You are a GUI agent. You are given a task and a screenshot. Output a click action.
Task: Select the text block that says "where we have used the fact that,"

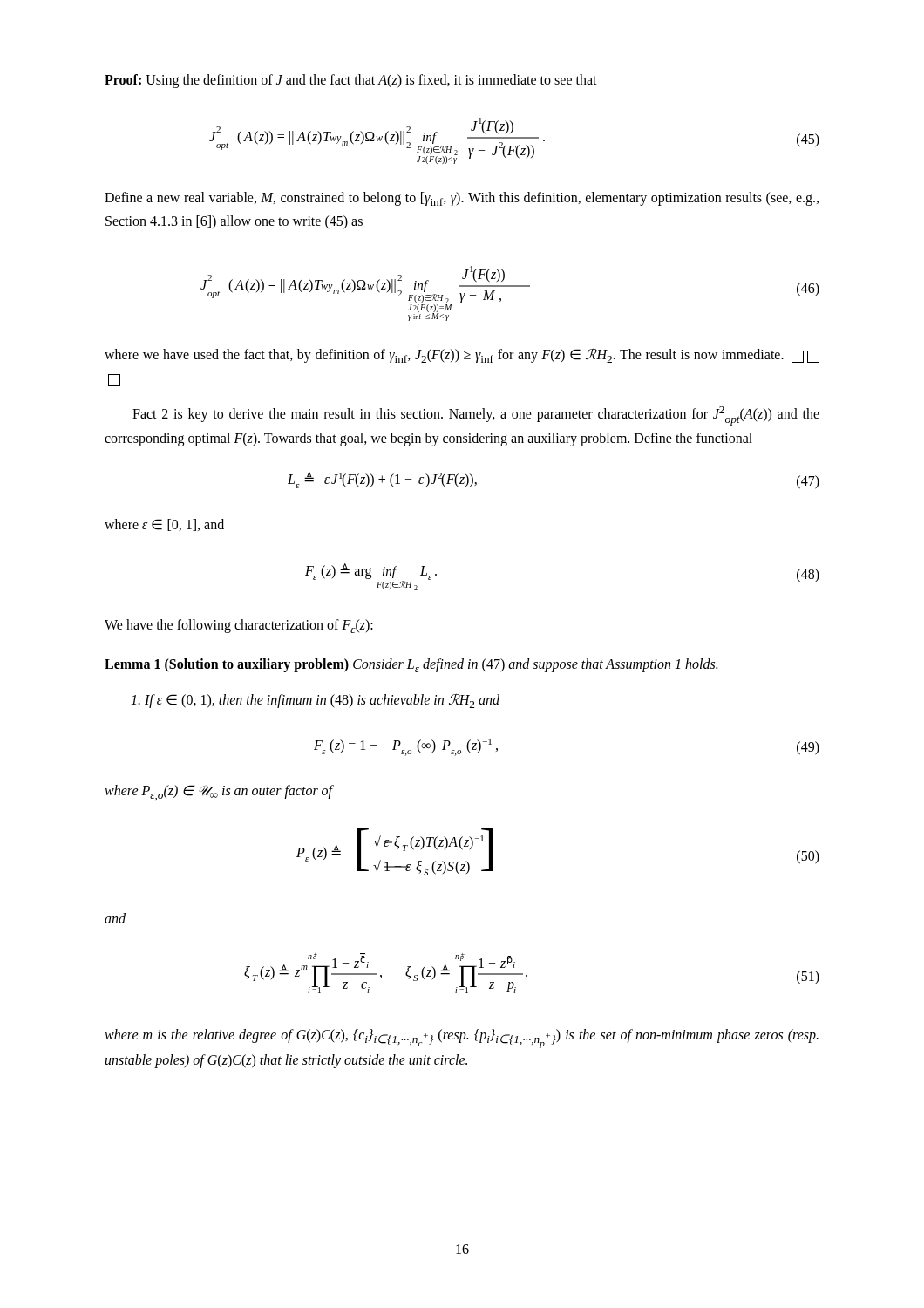462,367
